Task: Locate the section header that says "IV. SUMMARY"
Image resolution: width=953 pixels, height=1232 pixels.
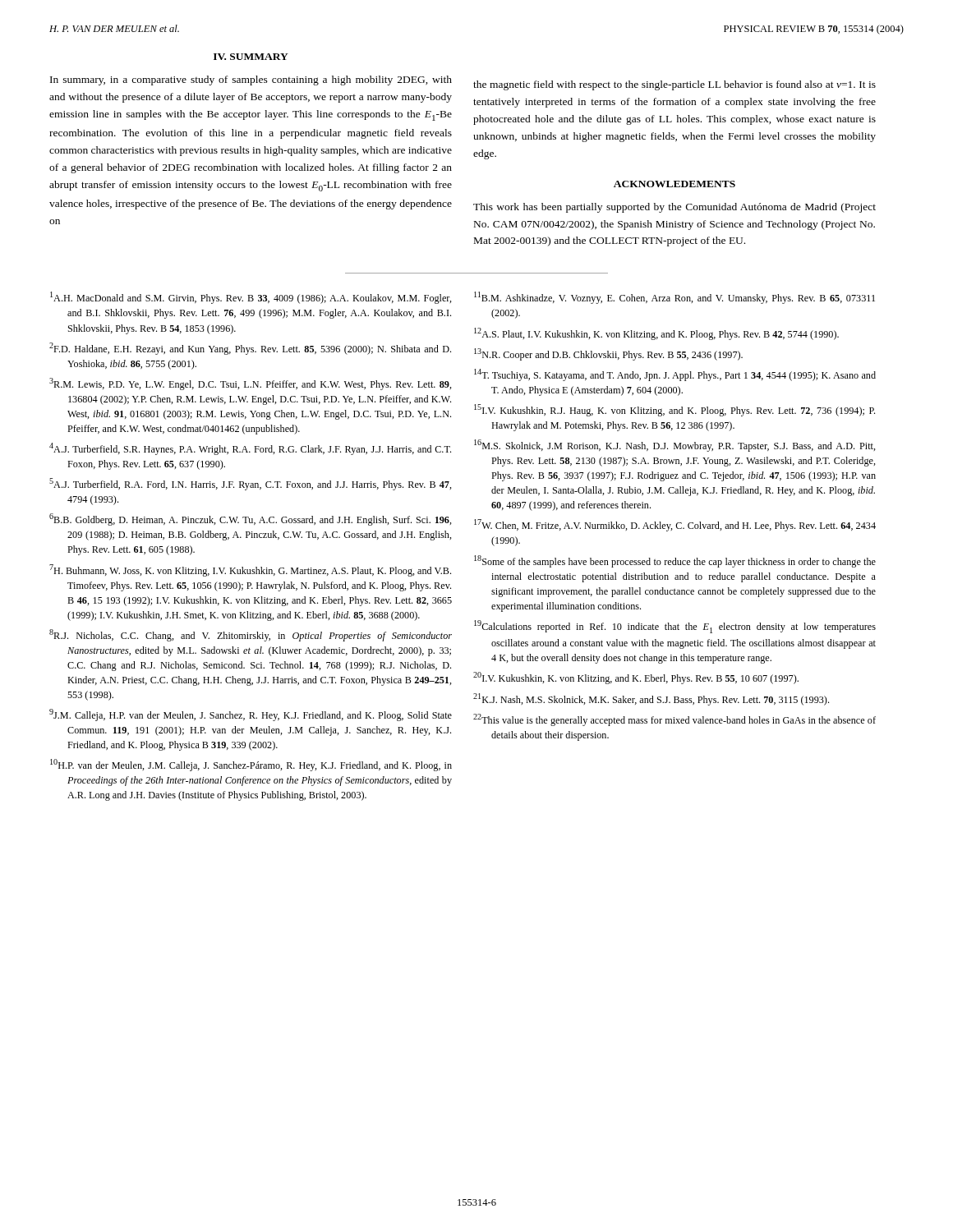Action: click(251, 56)
